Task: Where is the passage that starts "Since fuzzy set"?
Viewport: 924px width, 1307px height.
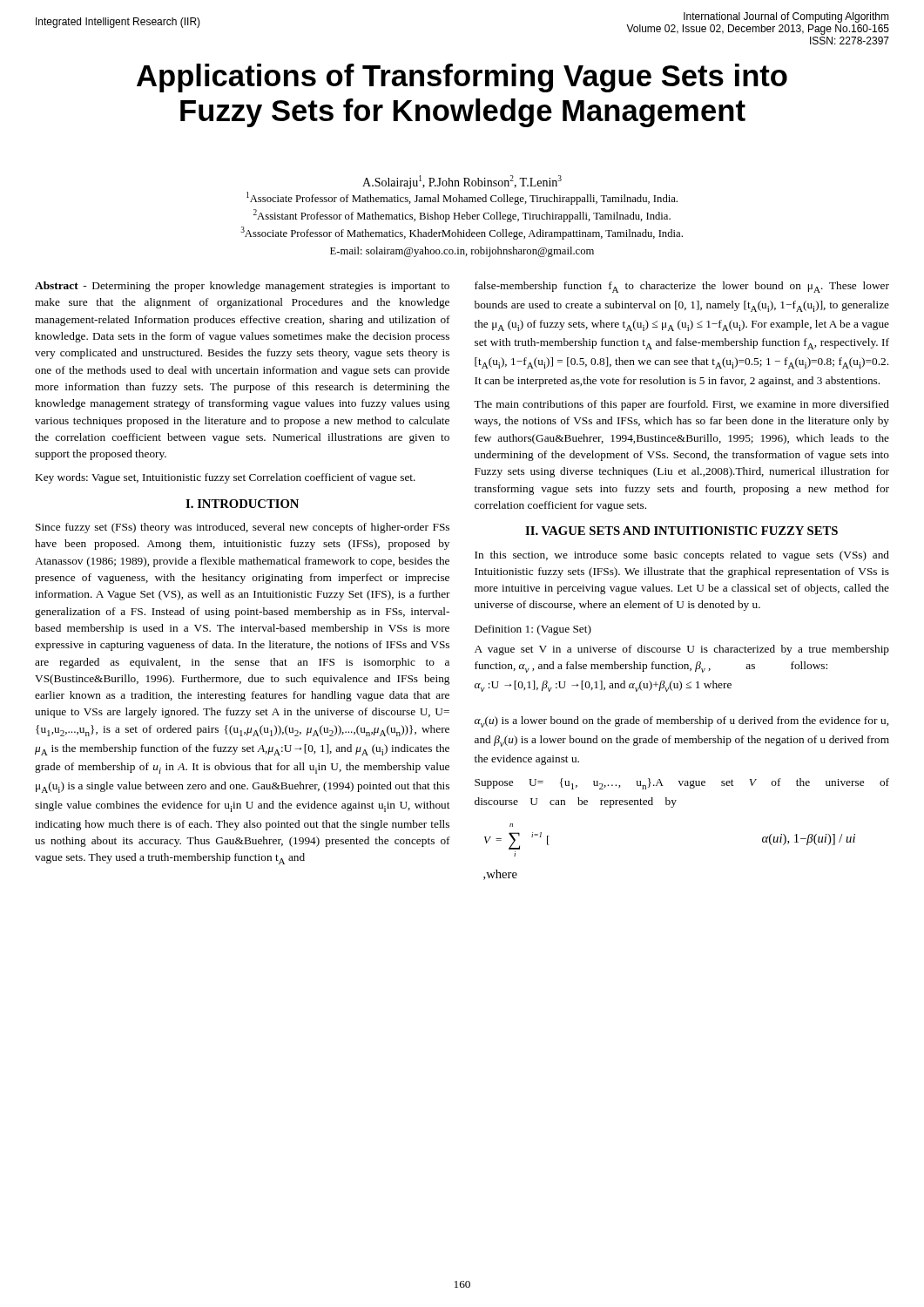Action: coord(242,693)
